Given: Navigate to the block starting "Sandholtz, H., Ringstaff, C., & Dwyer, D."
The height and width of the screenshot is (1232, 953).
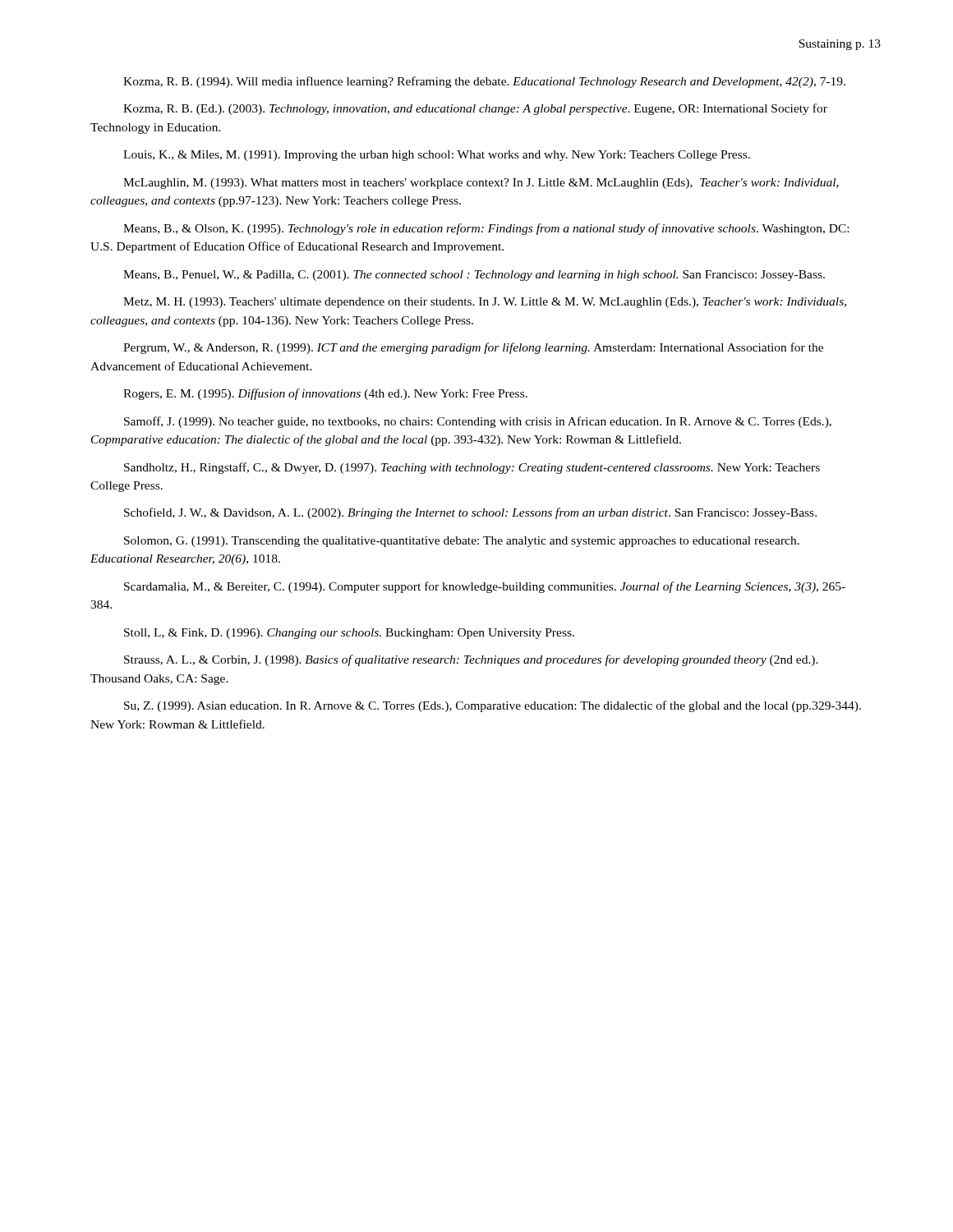Looking at the screenshot, I should pyautogui.click(x=476, y=476).
